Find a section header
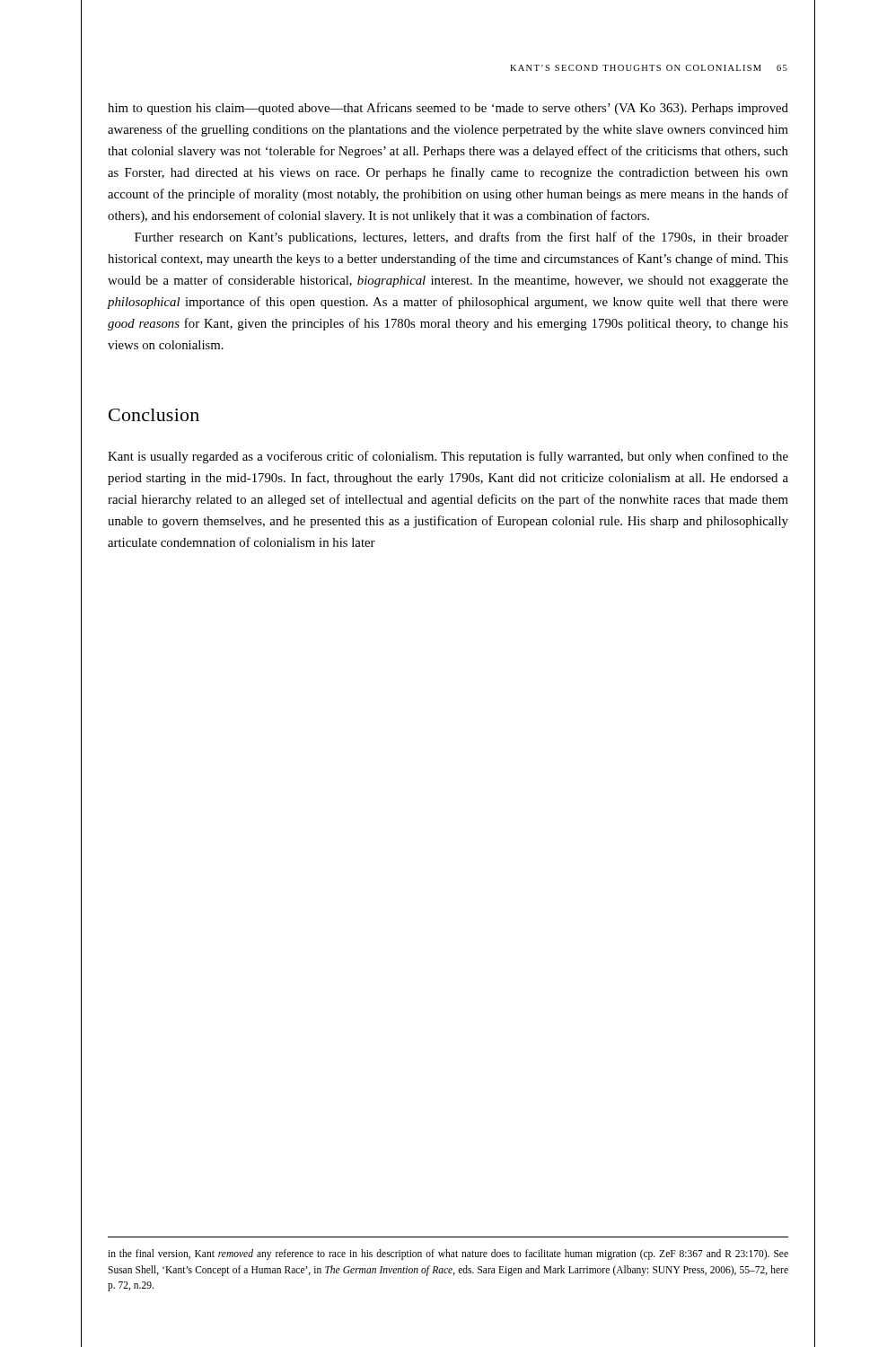Image resolution: width=896 pixels, height=1347 pixels. click(154, 414)
